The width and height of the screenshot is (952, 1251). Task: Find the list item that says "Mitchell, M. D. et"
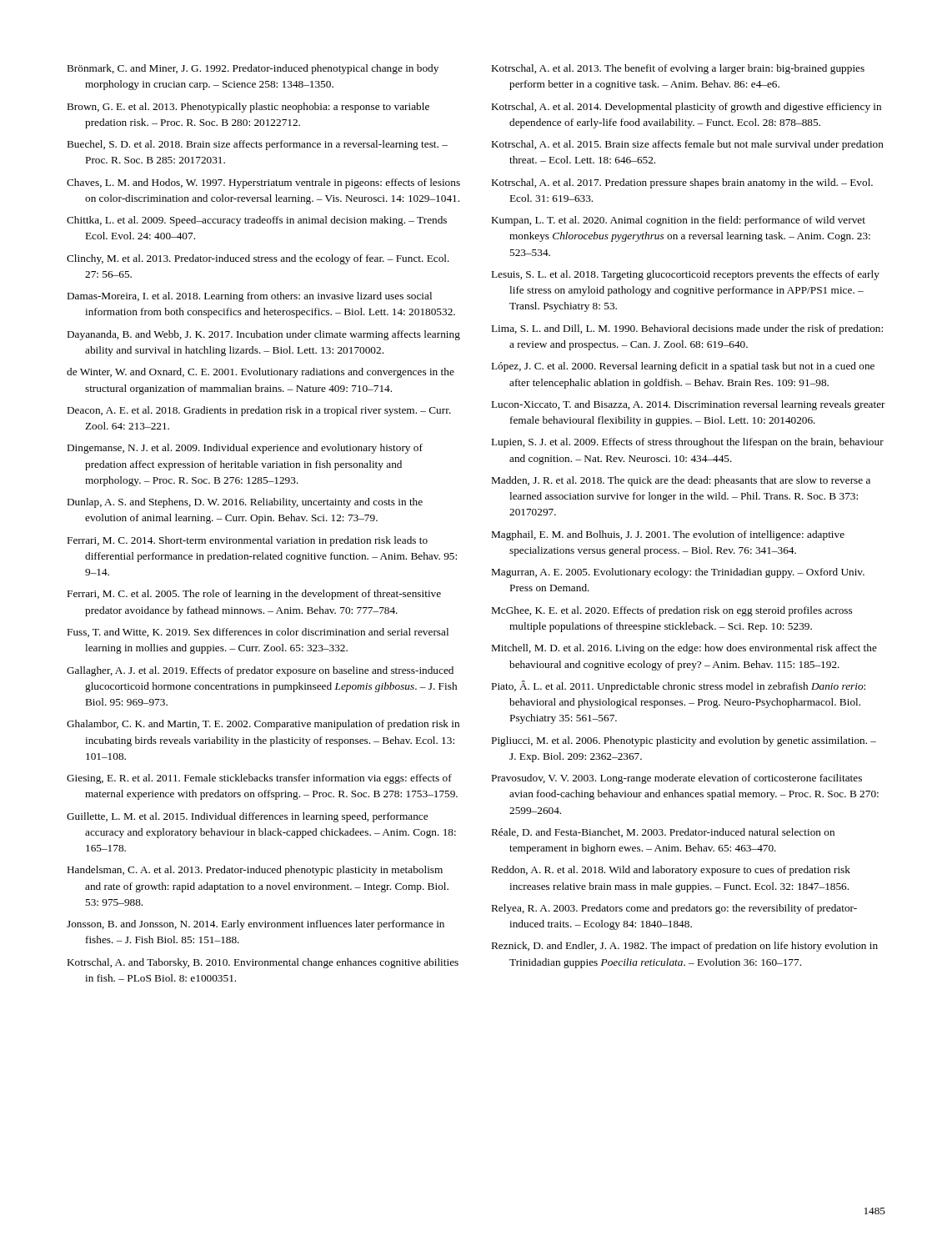(684, 656)
